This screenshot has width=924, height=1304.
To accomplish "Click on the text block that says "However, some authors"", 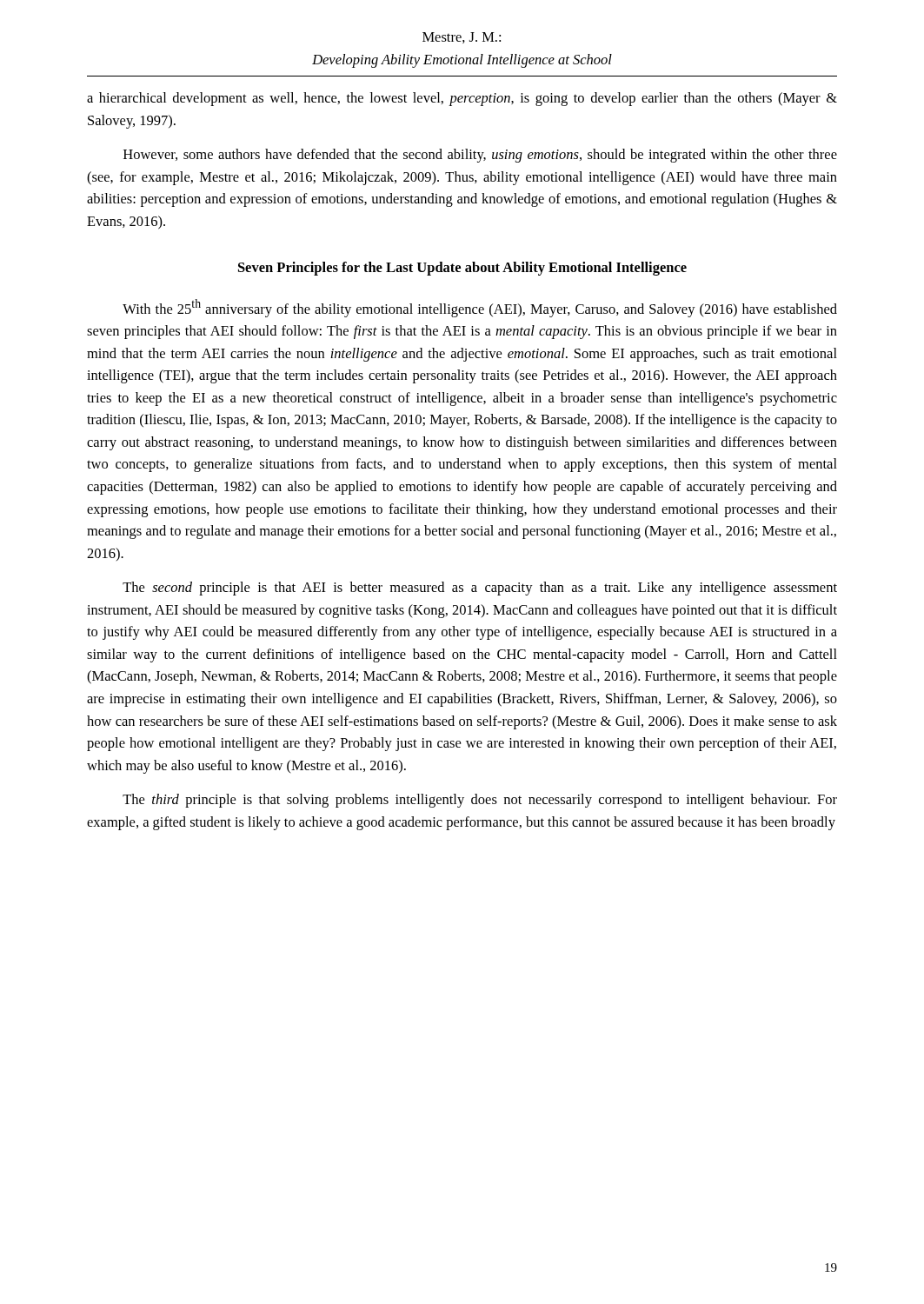I will tap(462, 188).
